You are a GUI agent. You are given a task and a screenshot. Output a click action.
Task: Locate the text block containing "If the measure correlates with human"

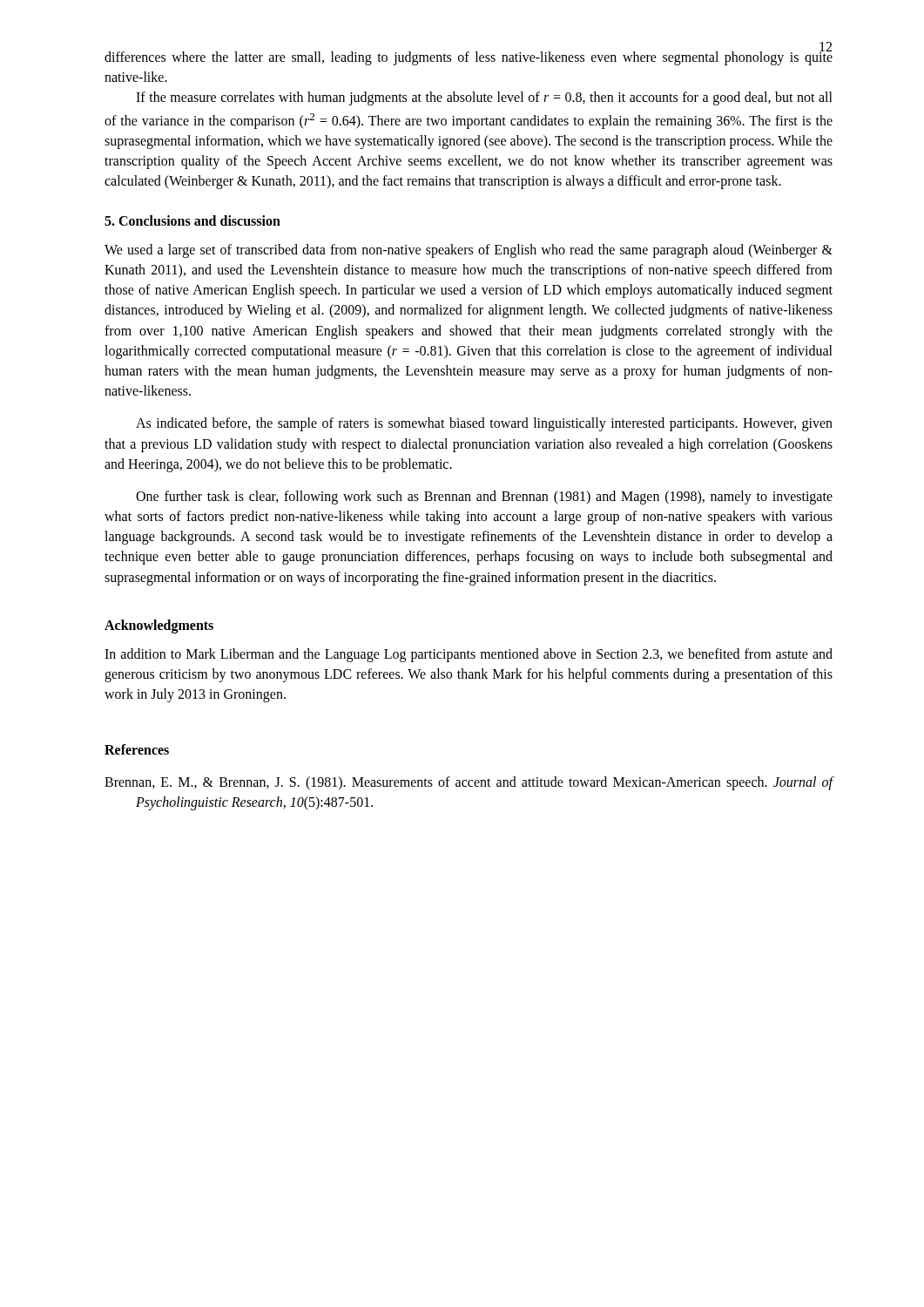click(x=469, y=139)
